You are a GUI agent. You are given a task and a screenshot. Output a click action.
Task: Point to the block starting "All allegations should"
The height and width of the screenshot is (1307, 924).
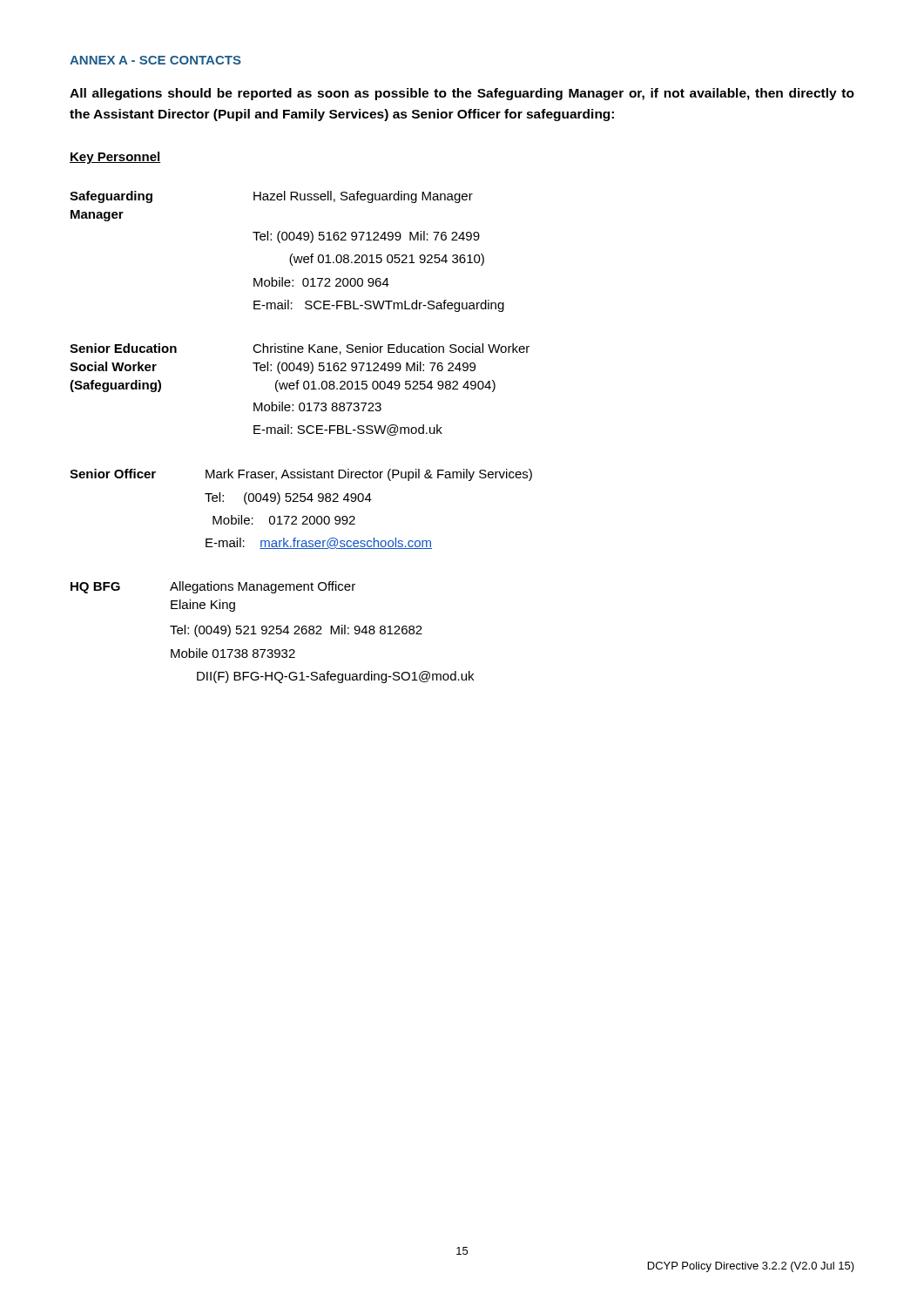462,103
